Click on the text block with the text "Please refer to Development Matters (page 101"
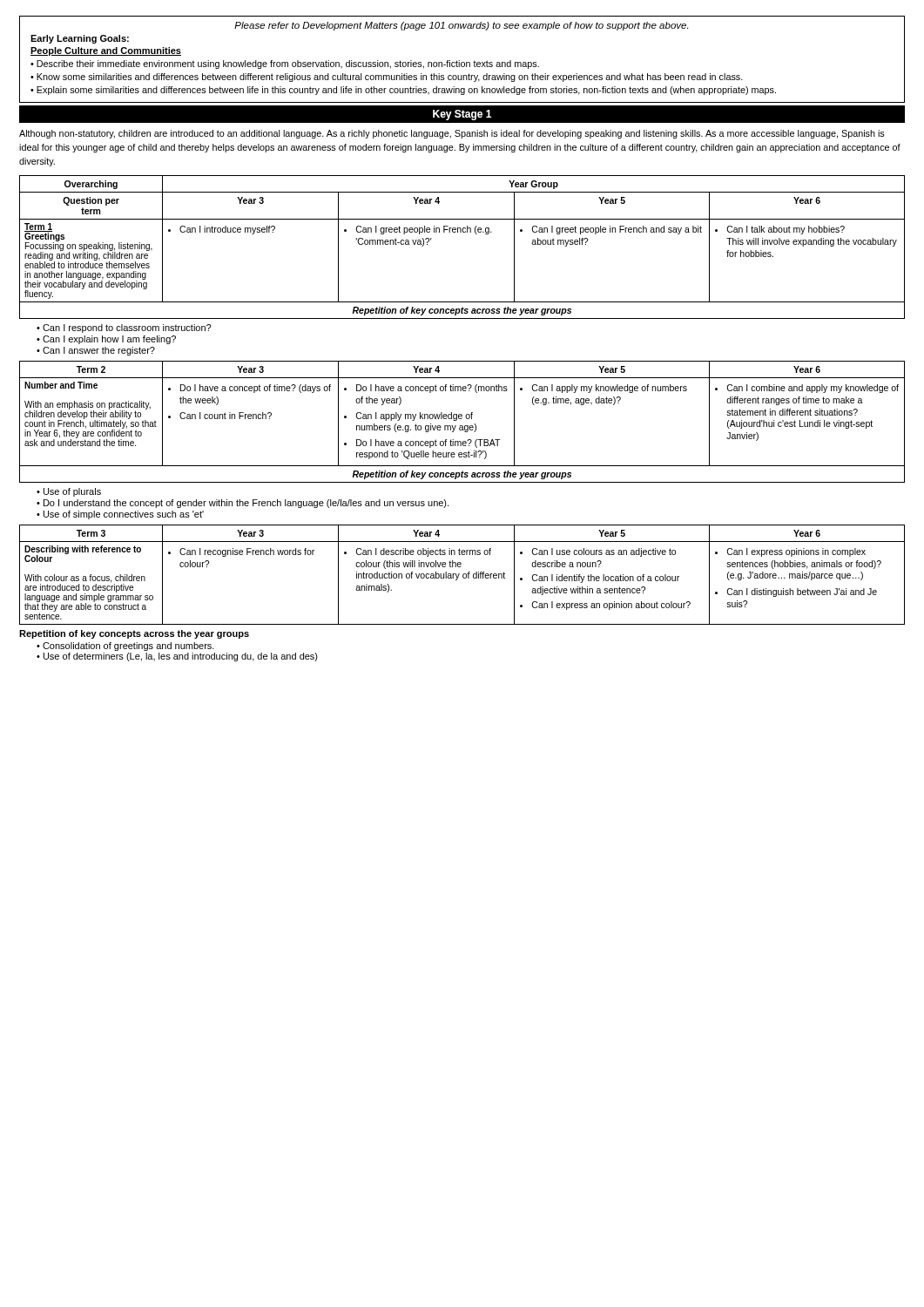The image size is (924, 1307). (462, 58)
